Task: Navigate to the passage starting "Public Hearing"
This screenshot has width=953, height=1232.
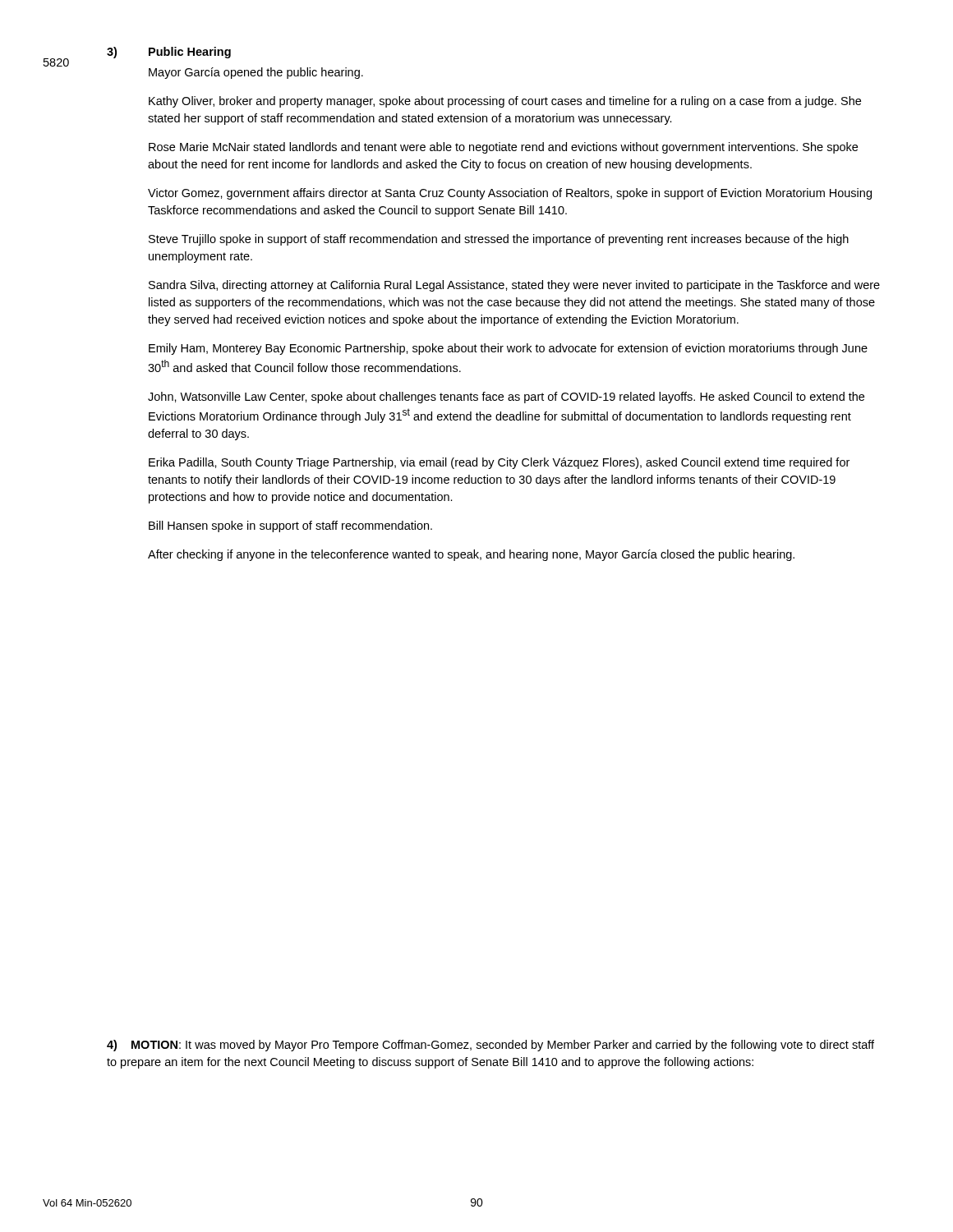Action: tap(190, 52)
